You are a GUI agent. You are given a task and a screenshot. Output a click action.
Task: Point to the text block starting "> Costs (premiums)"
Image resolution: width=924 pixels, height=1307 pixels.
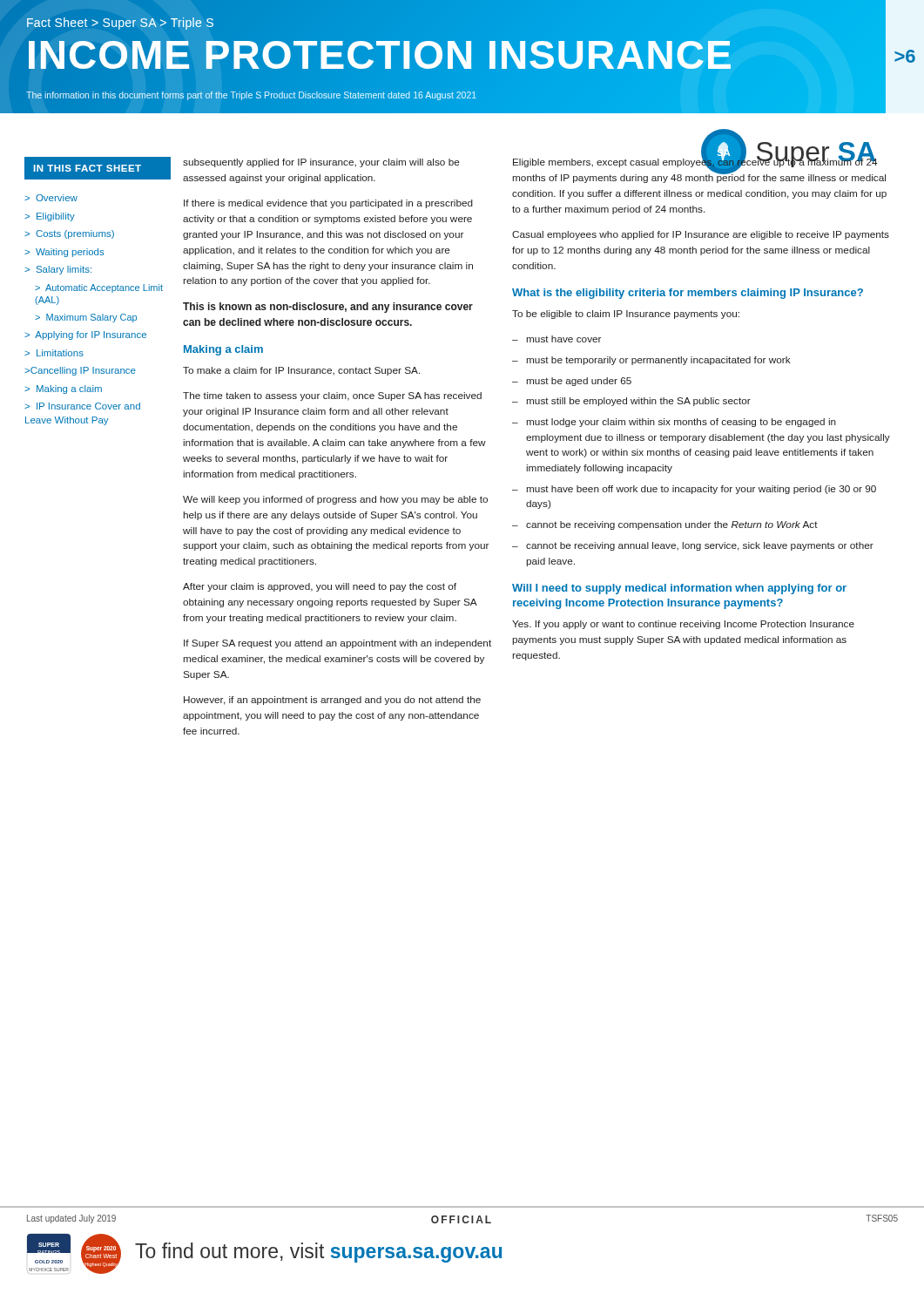70,234
